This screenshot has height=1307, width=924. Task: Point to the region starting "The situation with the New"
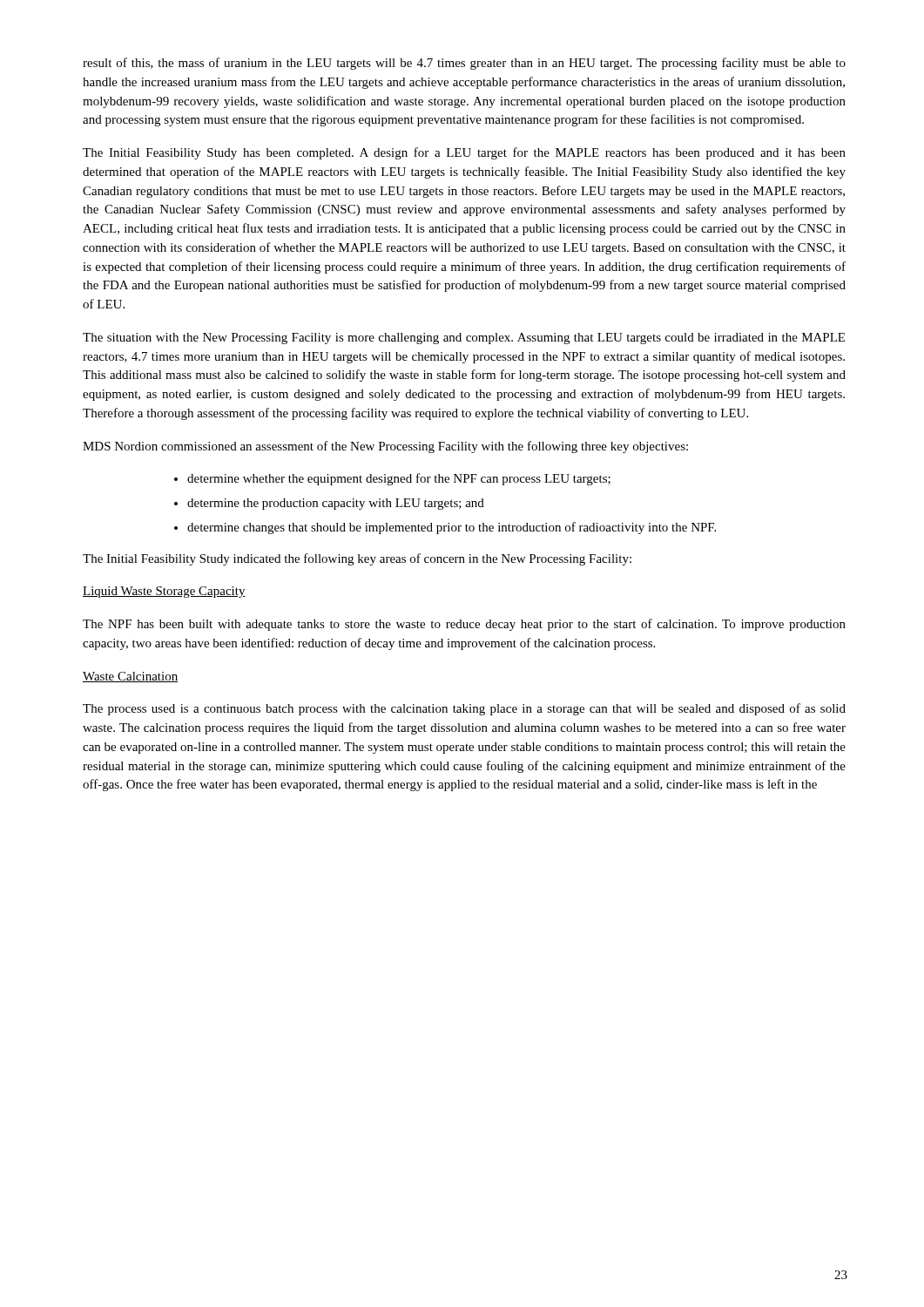coord(464,376)
